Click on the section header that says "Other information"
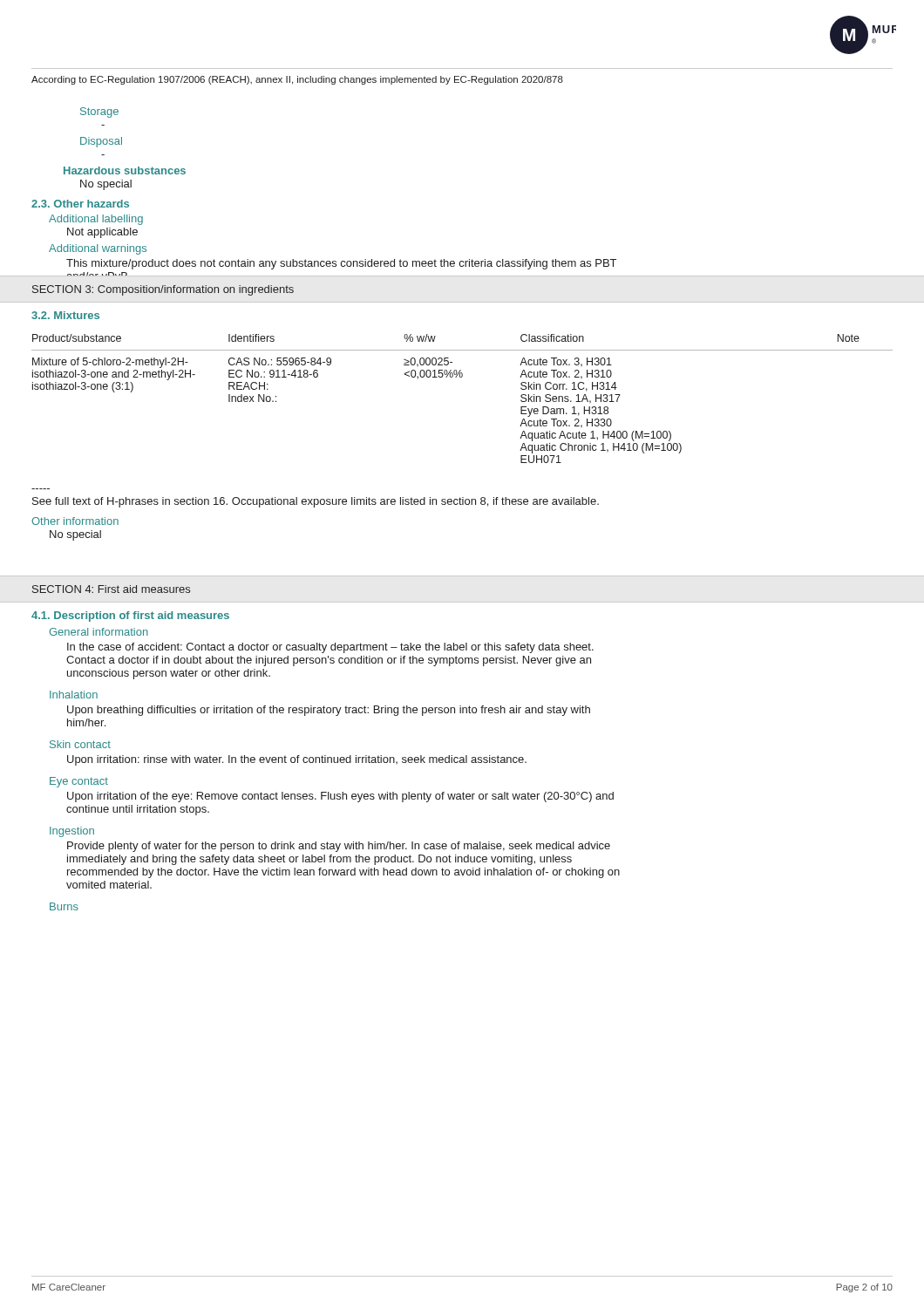 (75, 521)
